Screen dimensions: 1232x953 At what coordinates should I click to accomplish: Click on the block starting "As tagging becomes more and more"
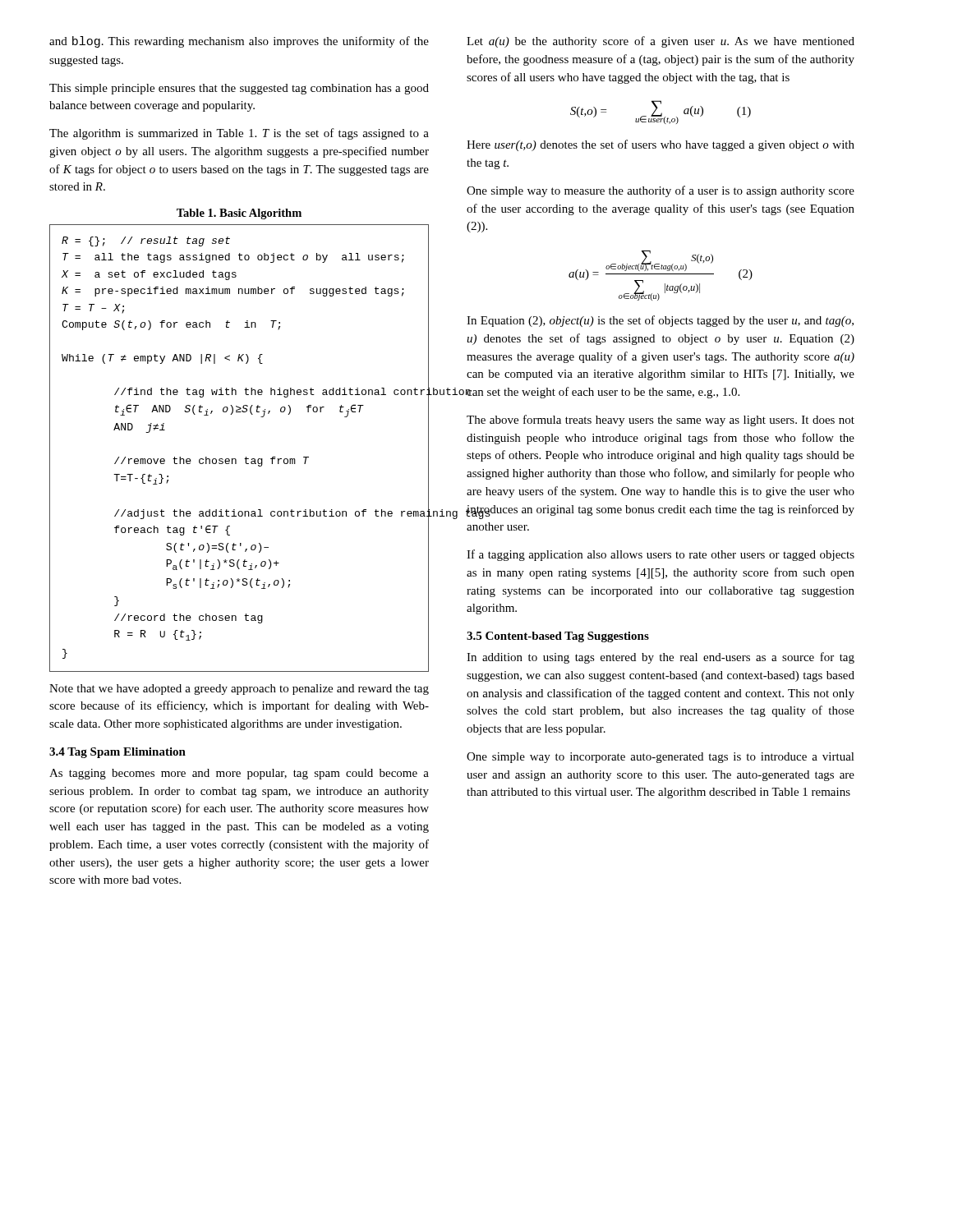pyautogui.click(x=239, y=826)
